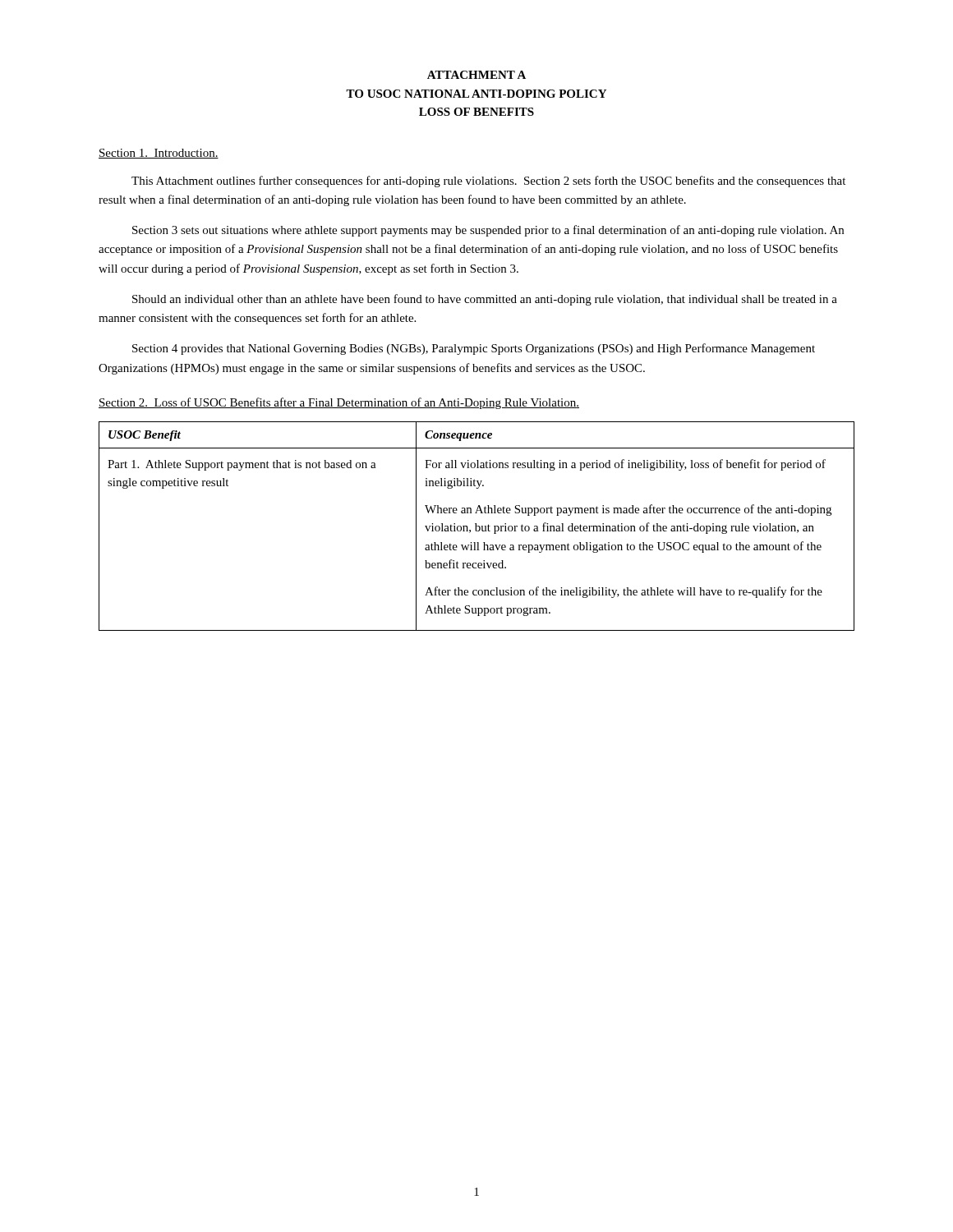
Task: Find the block starting "ATTACHMENT A TO"
Action: click(x=476, y=93)
